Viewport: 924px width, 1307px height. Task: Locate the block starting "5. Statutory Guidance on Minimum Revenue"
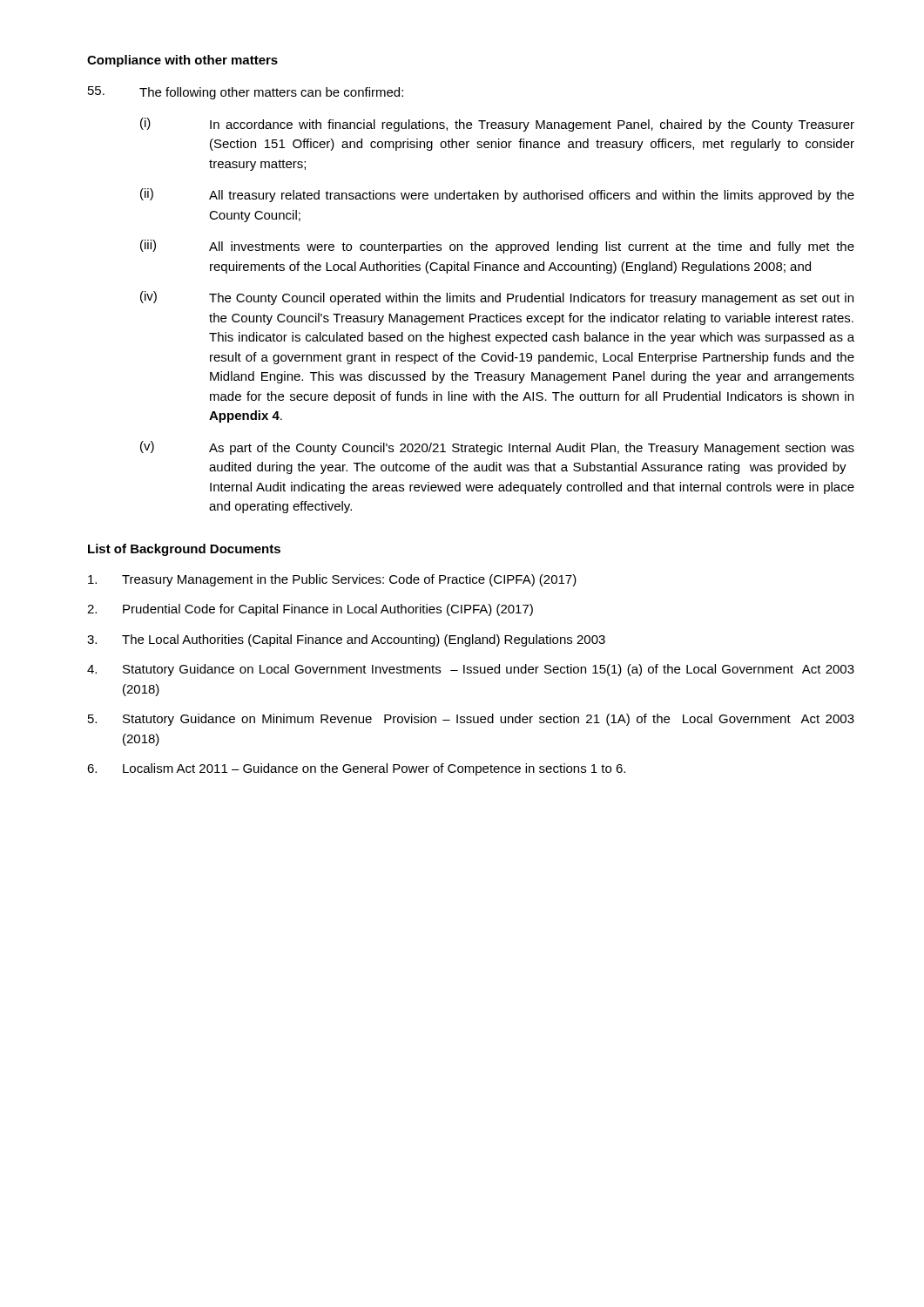coord(471,729)
